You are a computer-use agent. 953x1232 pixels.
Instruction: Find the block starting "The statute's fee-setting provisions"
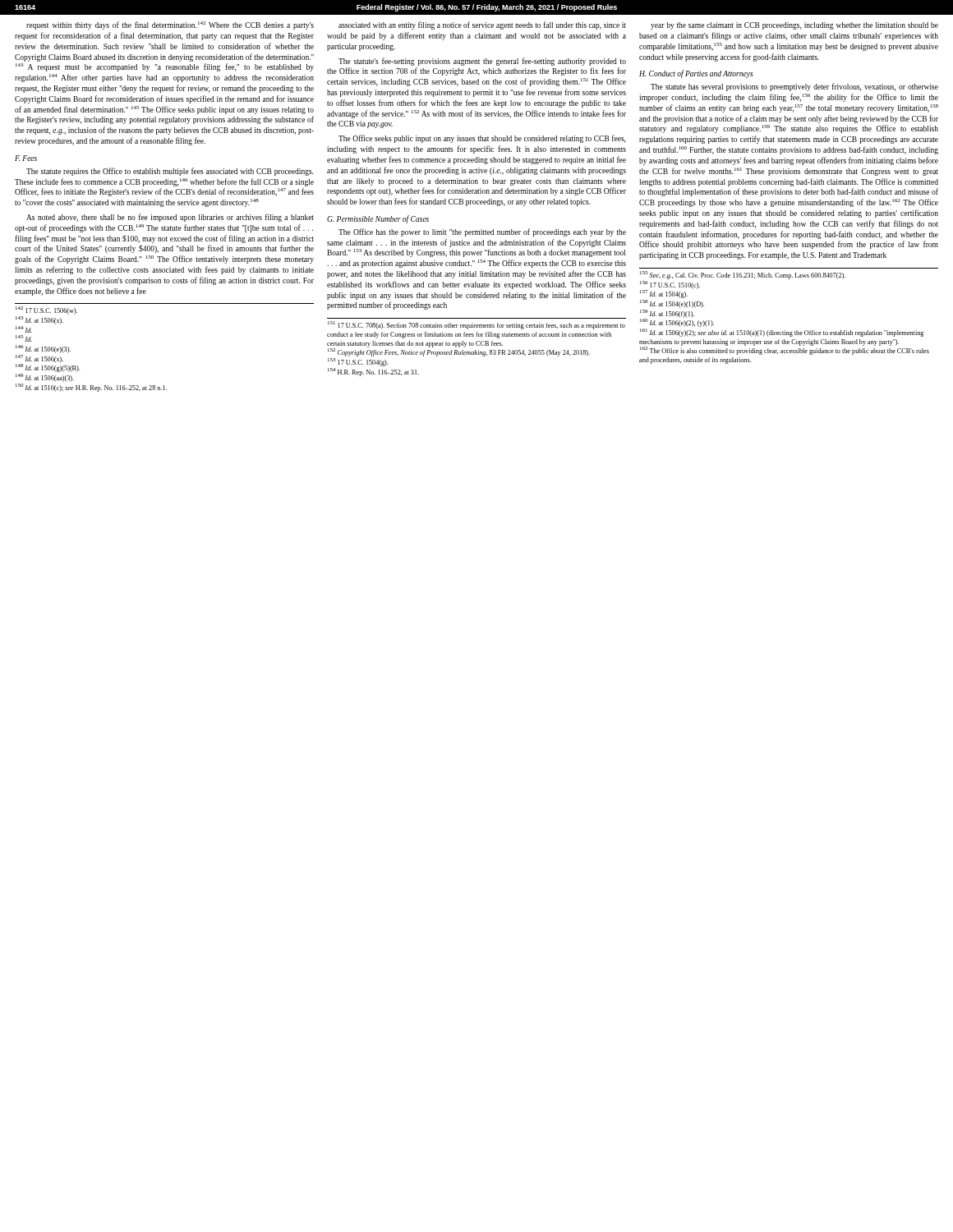(476, 93)
